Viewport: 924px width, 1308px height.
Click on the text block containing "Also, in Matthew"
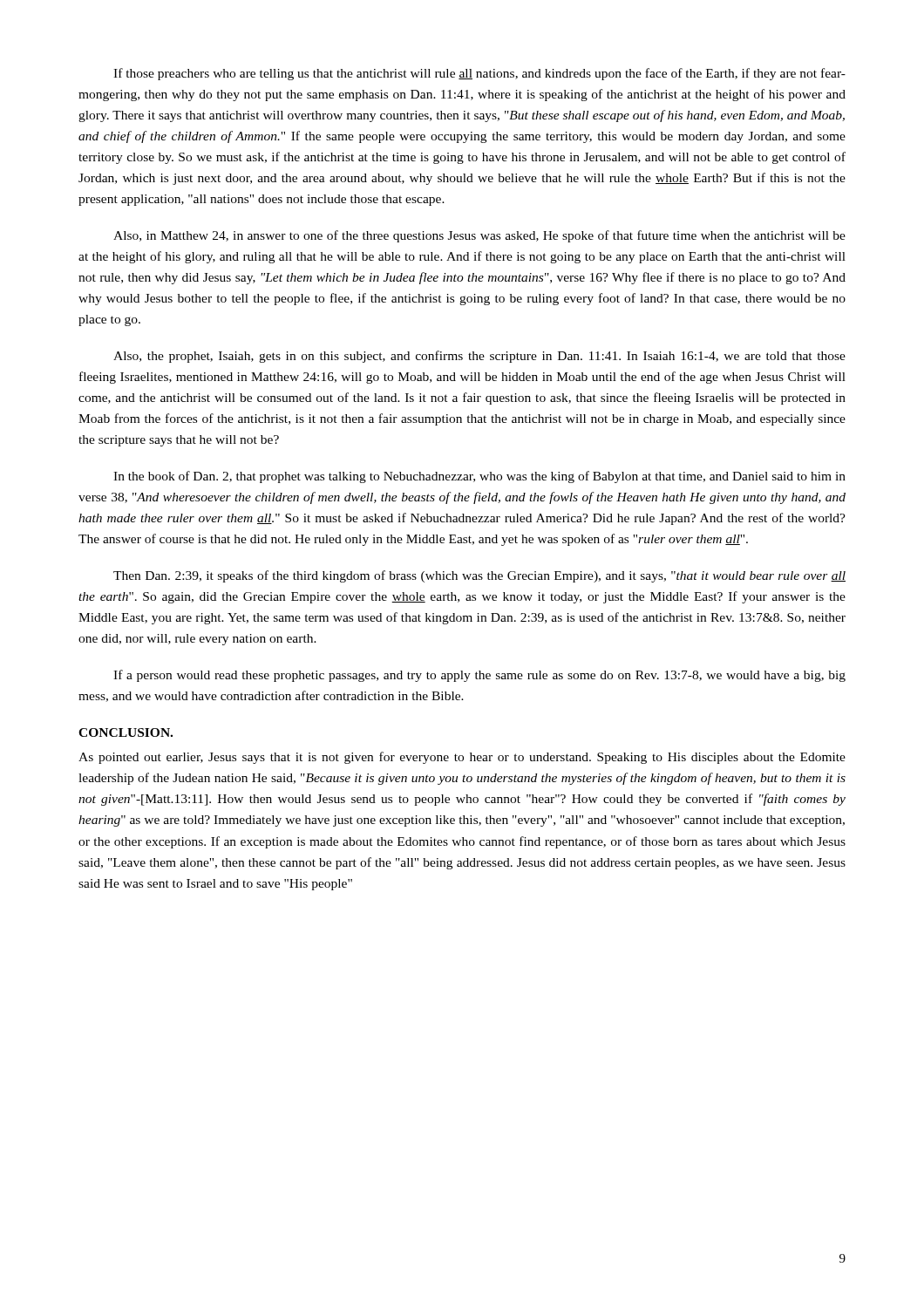pos(462,277)
